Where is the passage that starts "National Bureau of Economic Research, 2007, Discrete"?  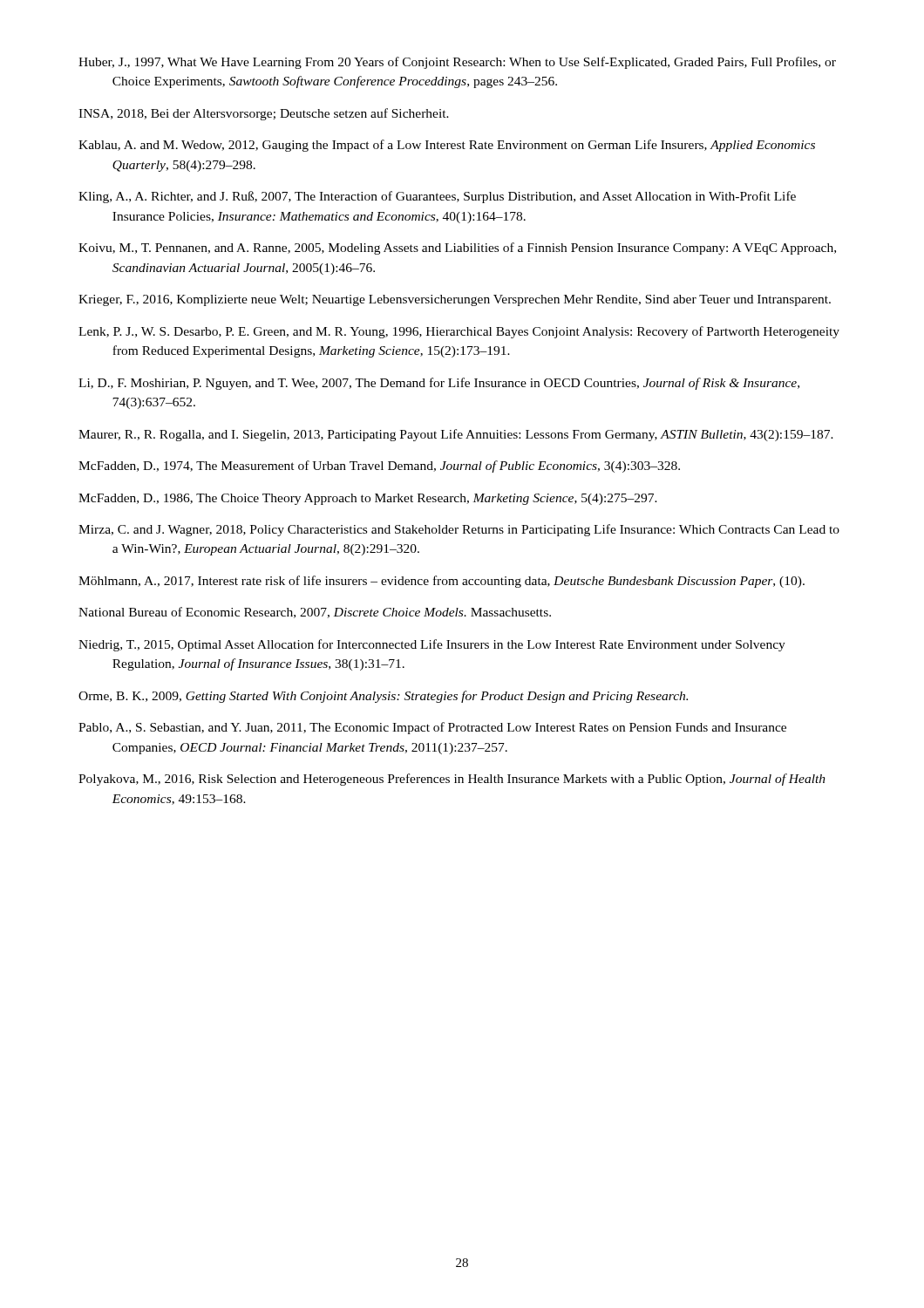coord(315,612)
